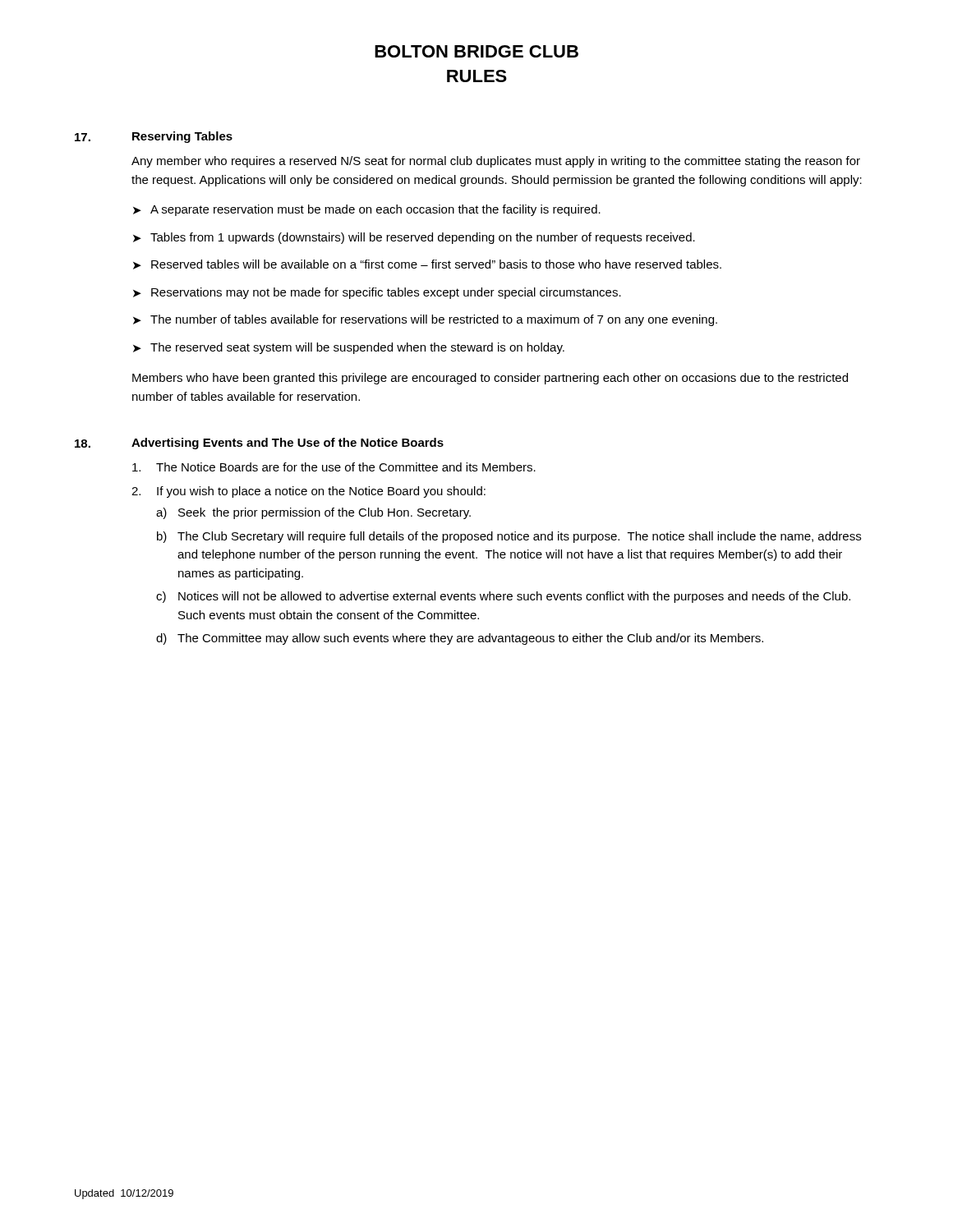Viewport: 953px width, 1232px height.
Task: Click the section header that begins "18. Advertising Events and The Use"
Action: pyautogui.click(x=259, y=443)
